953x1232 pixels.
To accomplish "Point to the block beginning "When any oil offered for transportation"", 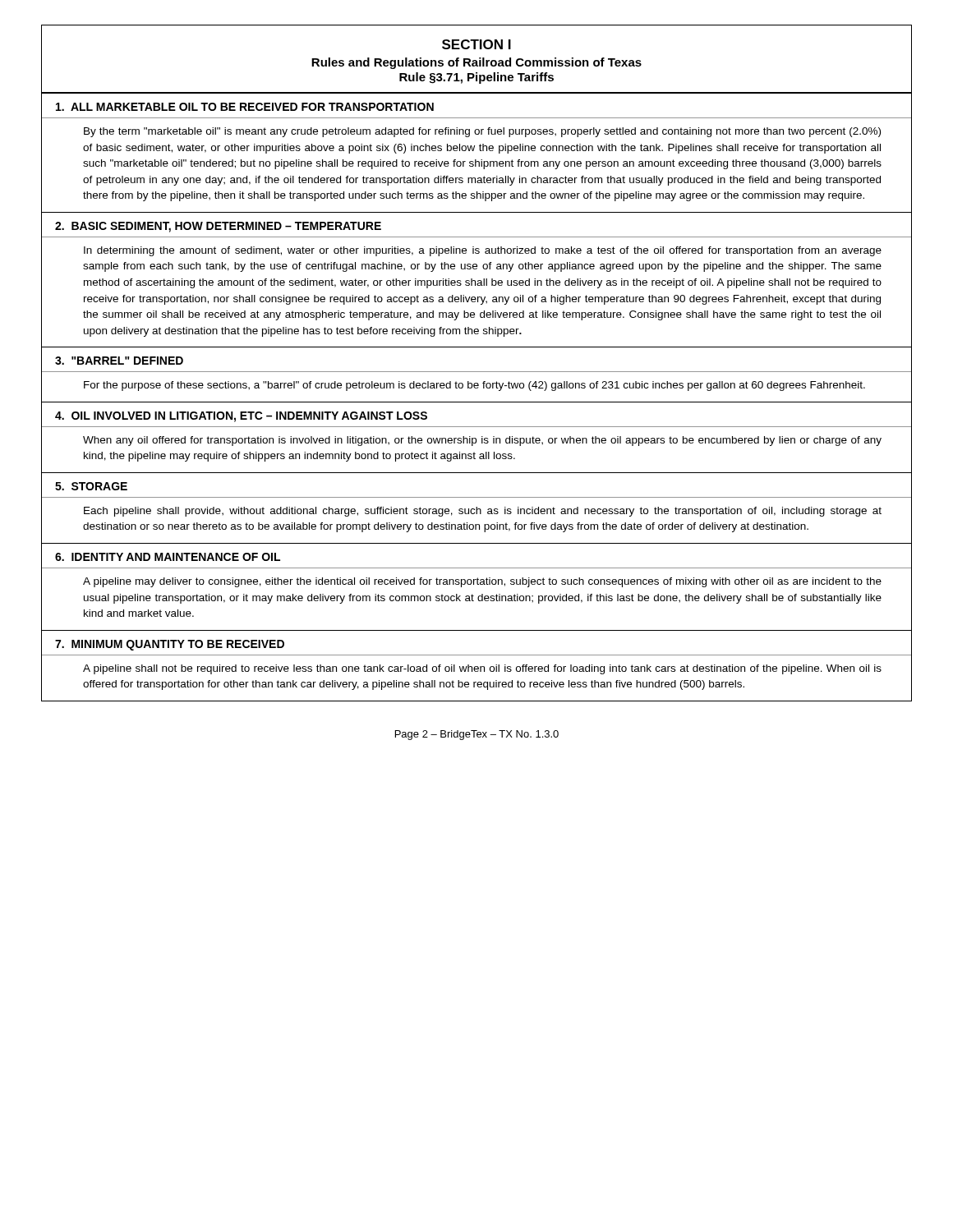I will [x=482, y=448].
